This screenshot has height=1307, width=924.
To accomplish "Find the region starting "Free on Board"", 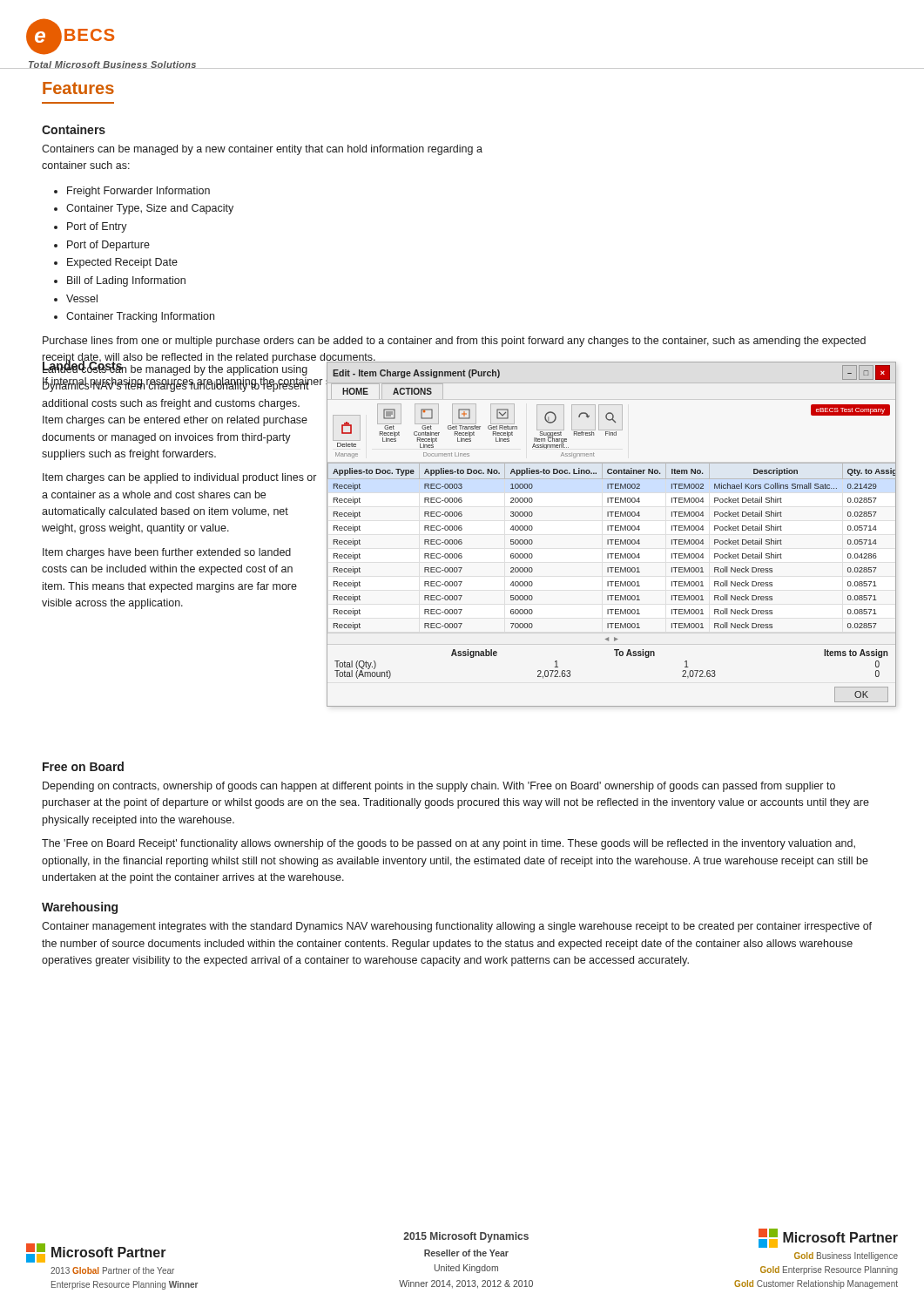I will point(83,767).
